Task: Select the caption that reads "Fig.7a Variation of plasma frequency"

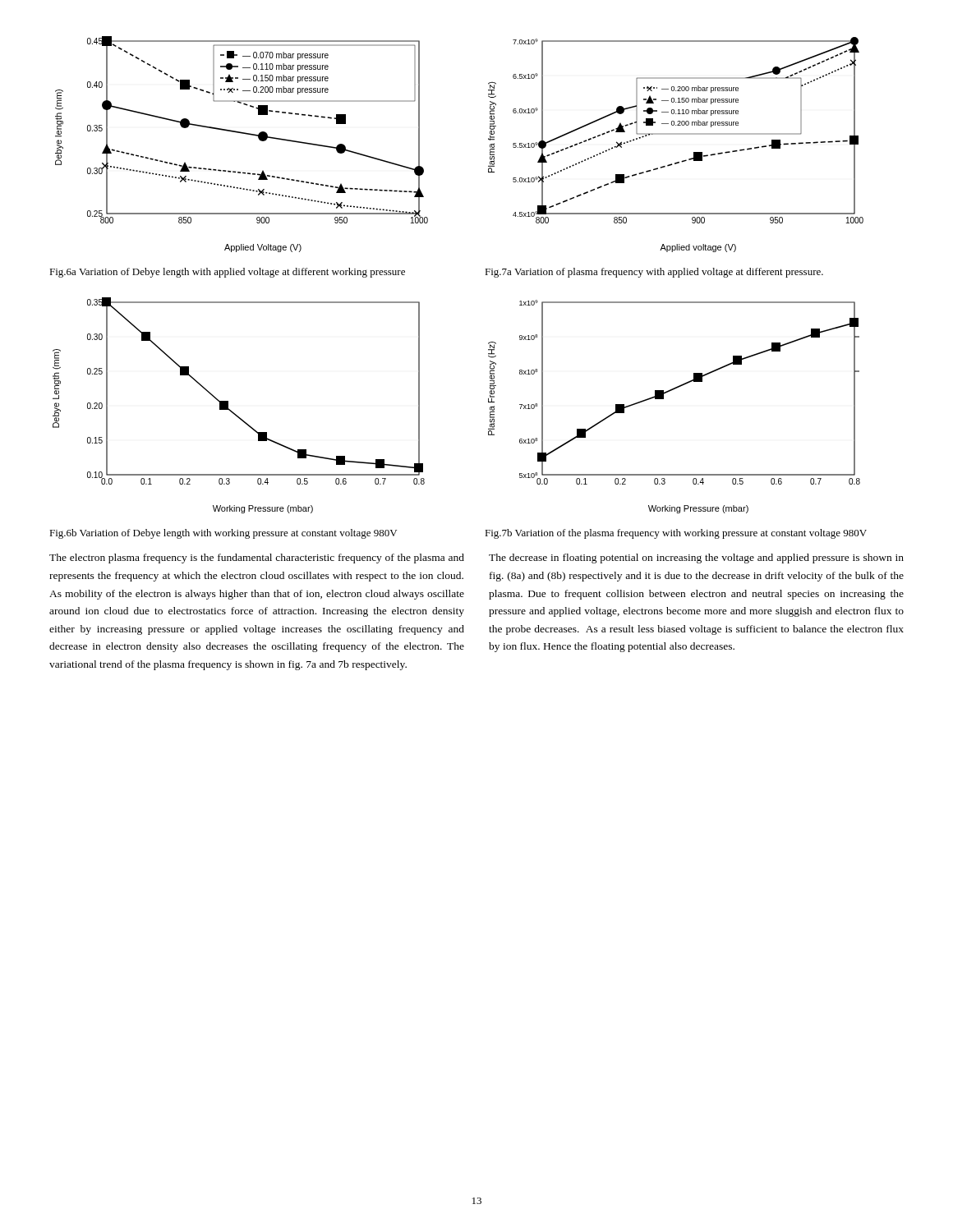Action: click(x=654, y=271)
